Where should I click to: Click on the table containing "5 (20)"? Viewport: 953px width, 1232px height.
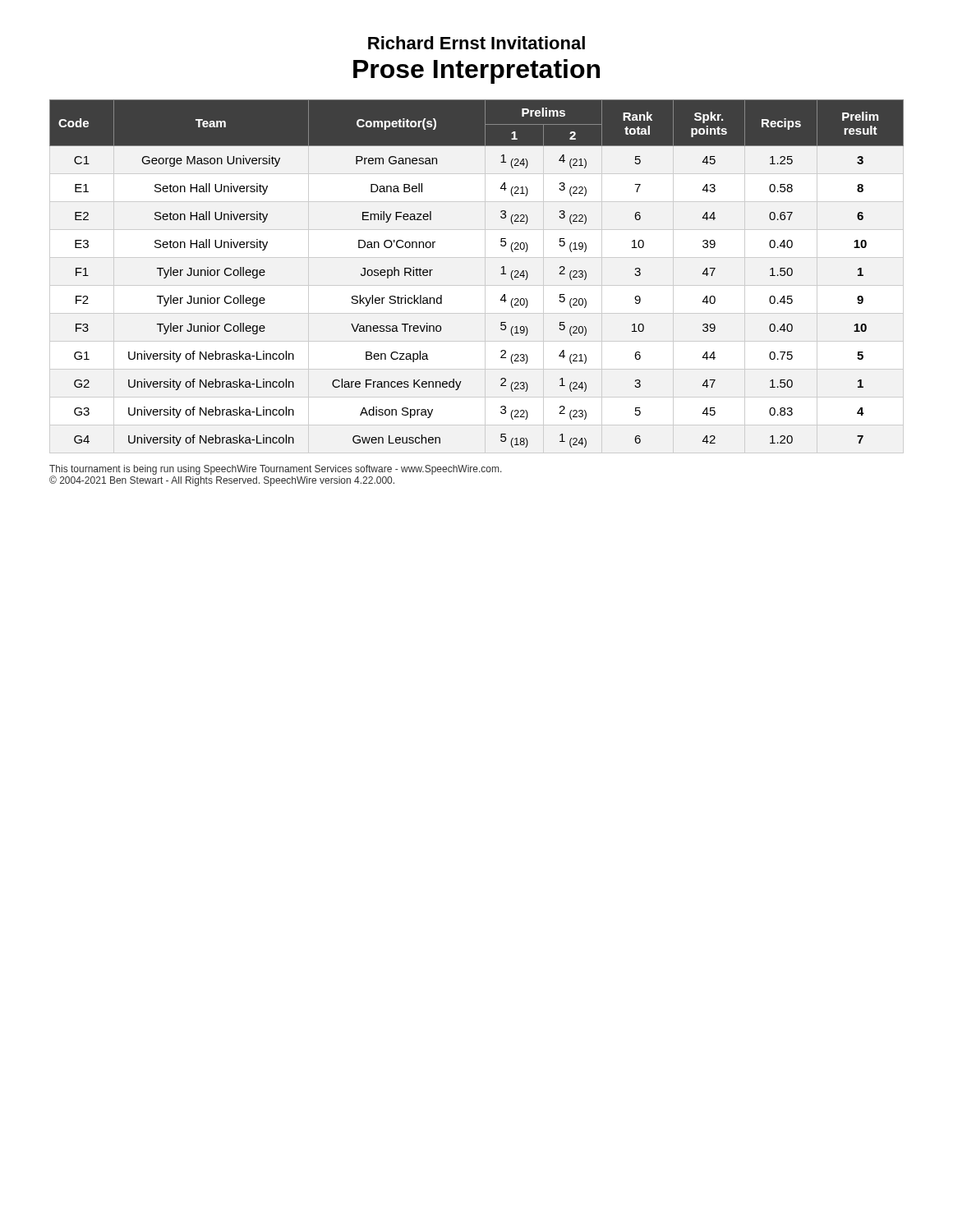(476, 276)
